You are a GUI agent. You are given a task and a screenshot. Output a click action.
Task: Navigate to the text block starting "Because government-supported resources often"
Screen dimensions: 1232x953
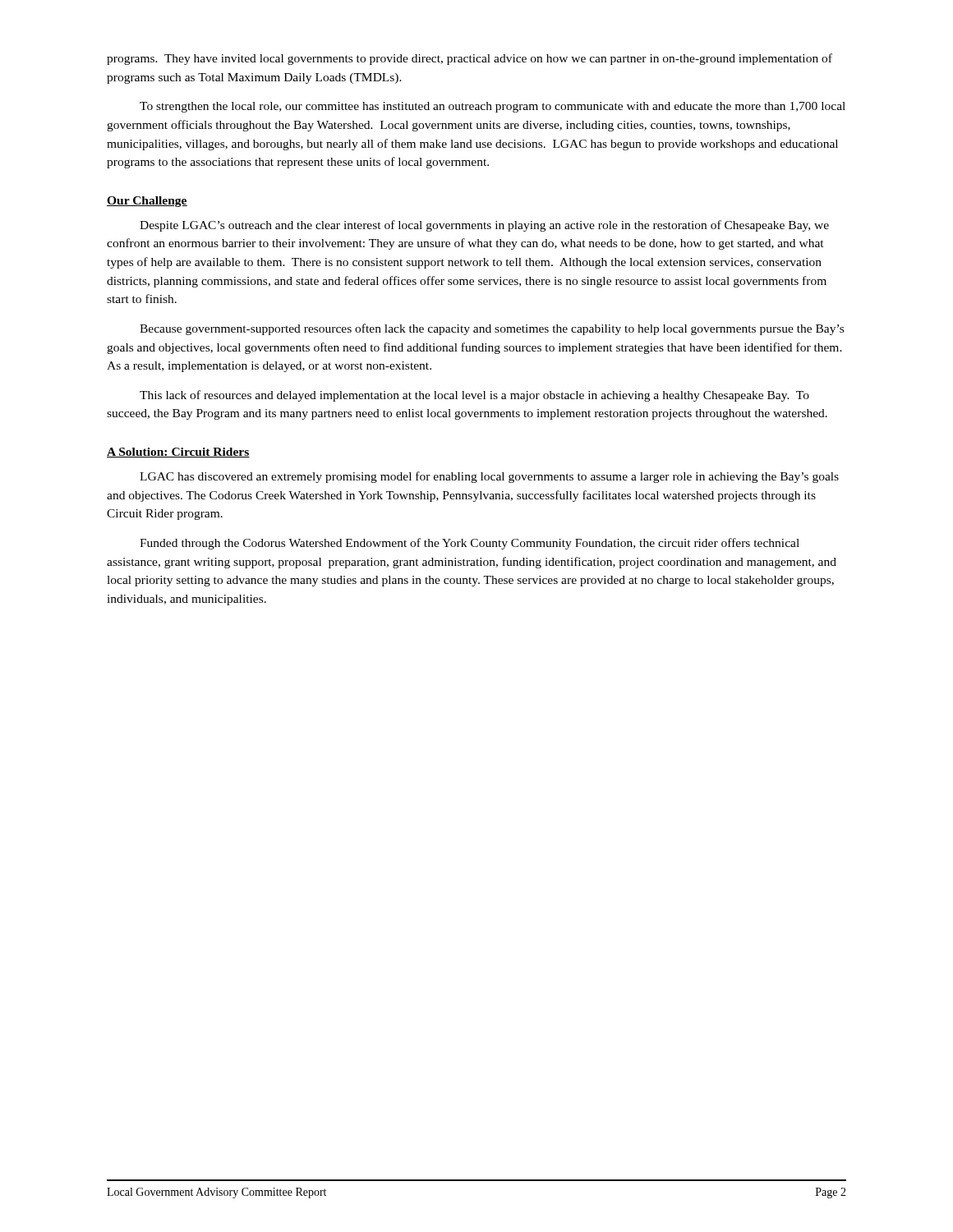pos(476,347)
